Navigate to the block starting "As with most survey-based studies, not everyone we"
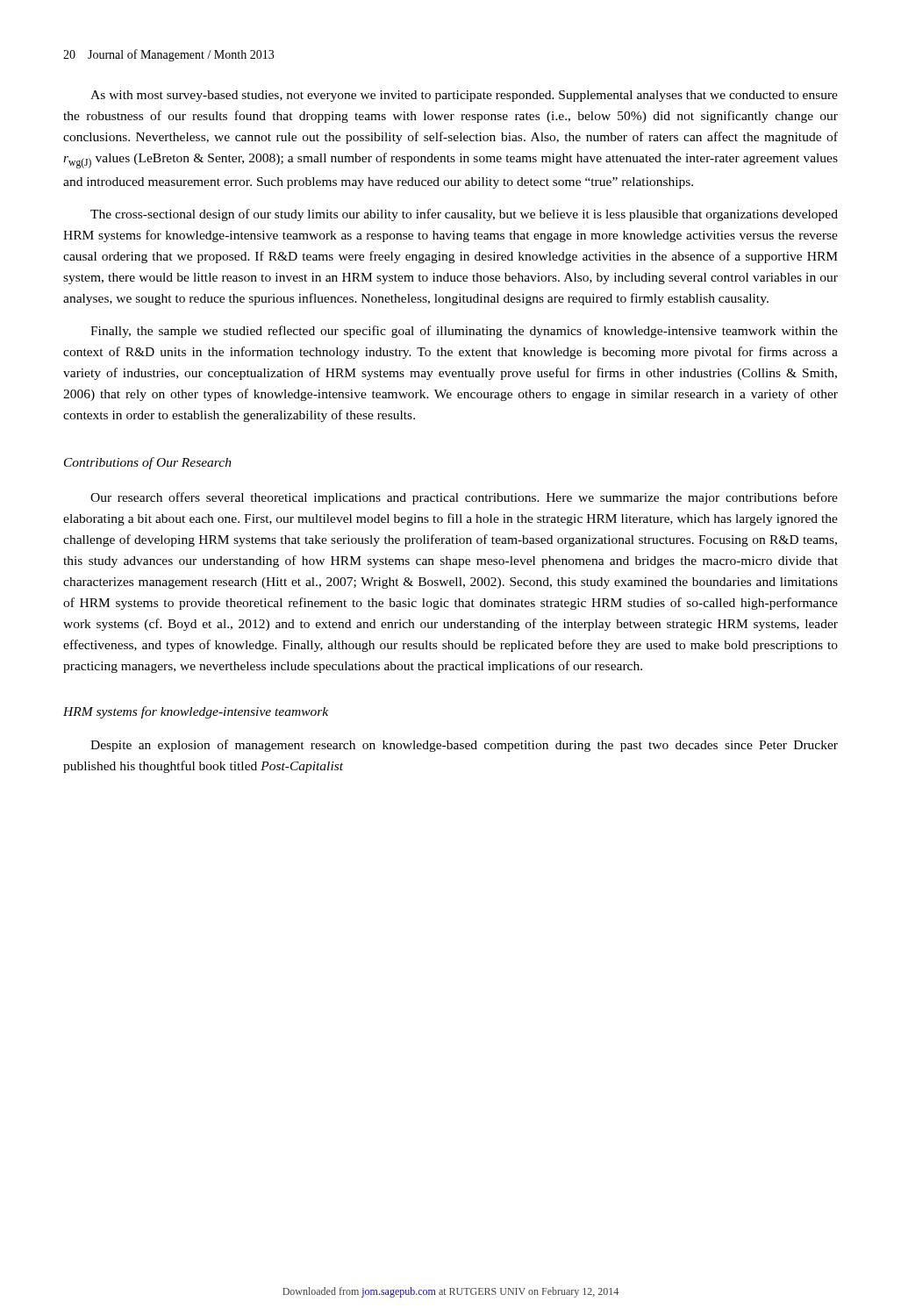The width and height of the screenshot is (901, 1316). pos(450,138)
